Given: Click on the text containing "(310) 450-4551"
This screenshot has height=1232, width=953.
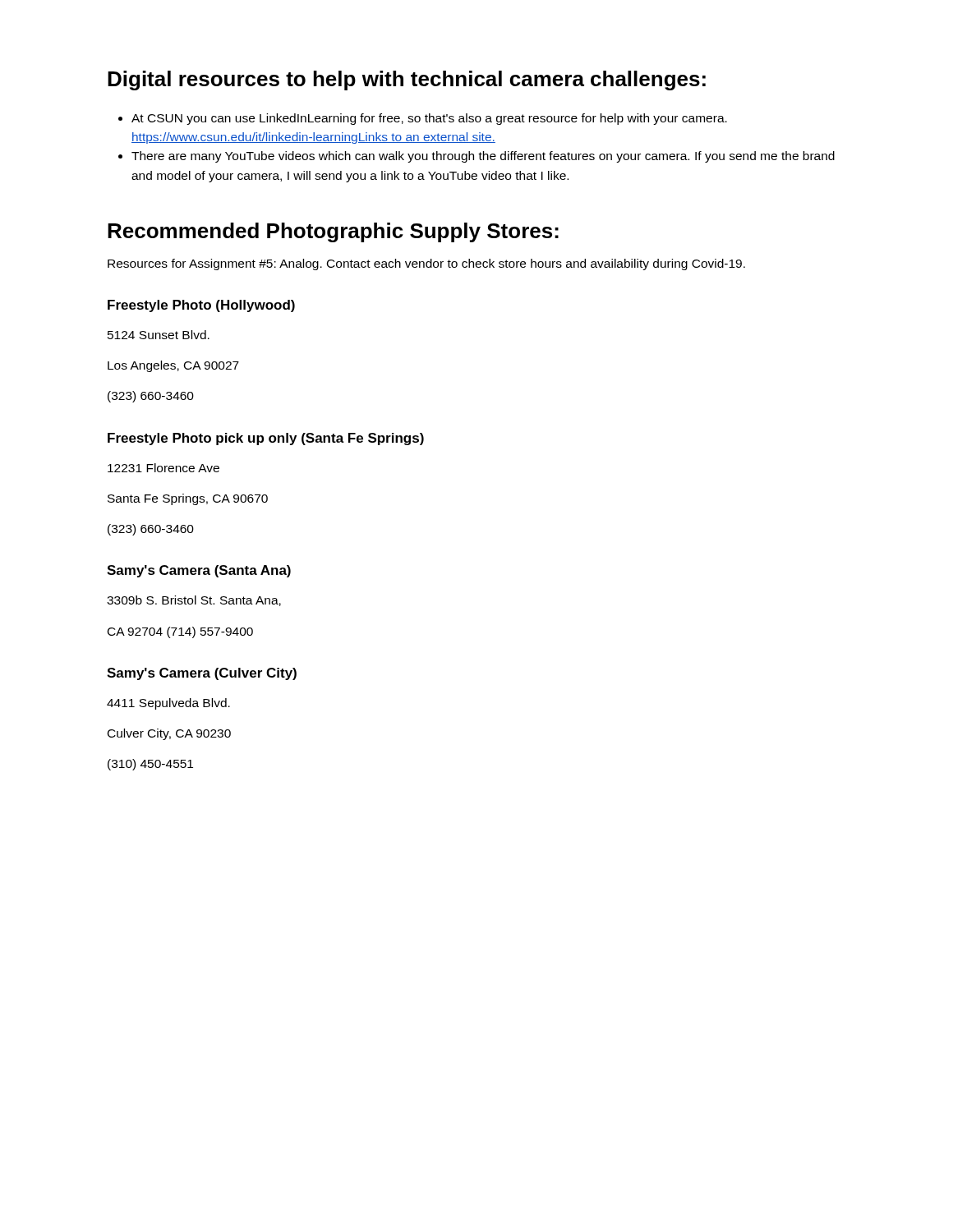Looking at the screenshot, I should (x=150, y=764).
